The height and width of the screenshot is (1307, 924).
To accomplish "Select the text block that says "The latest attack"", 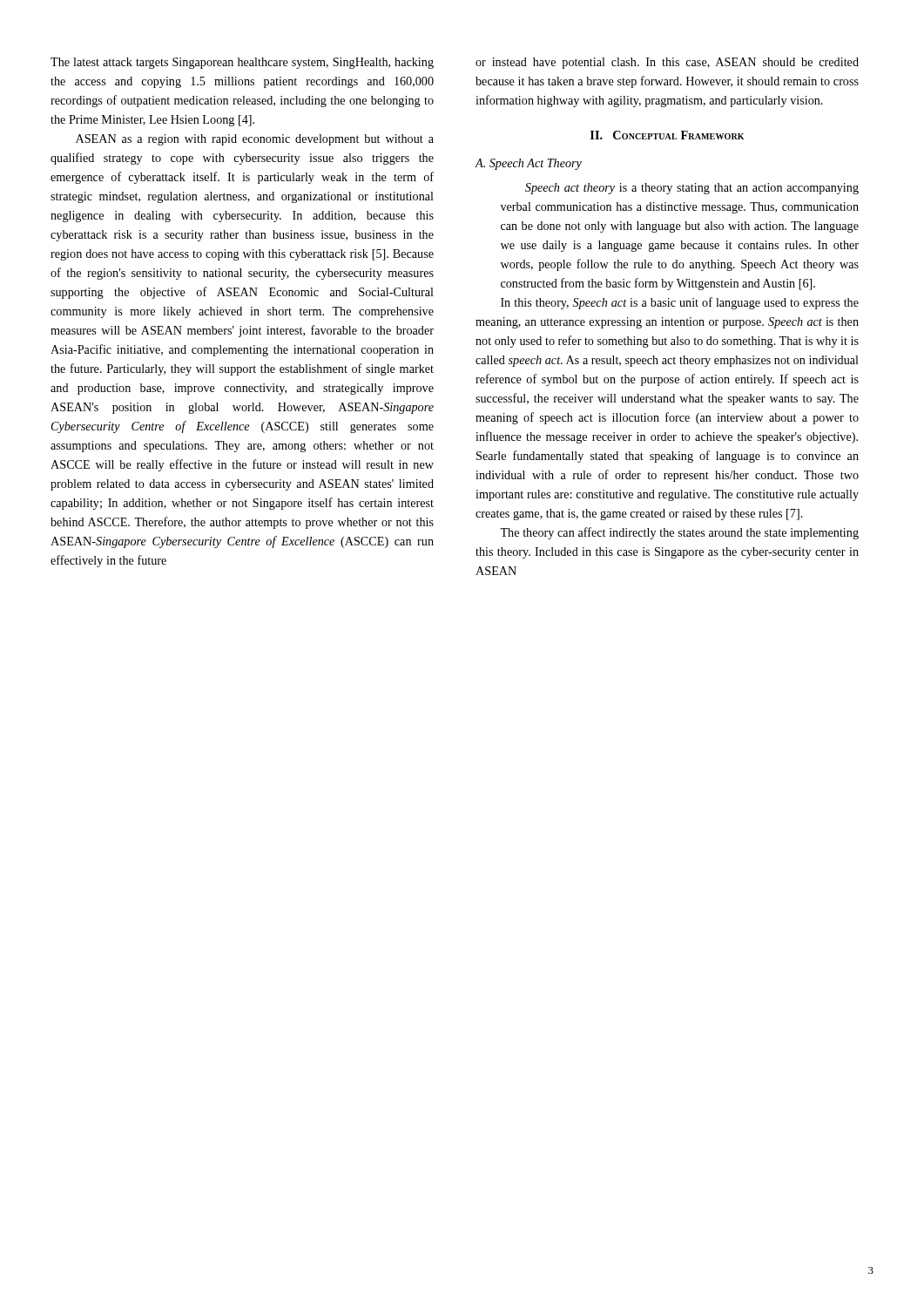I will tap(242, 311).
